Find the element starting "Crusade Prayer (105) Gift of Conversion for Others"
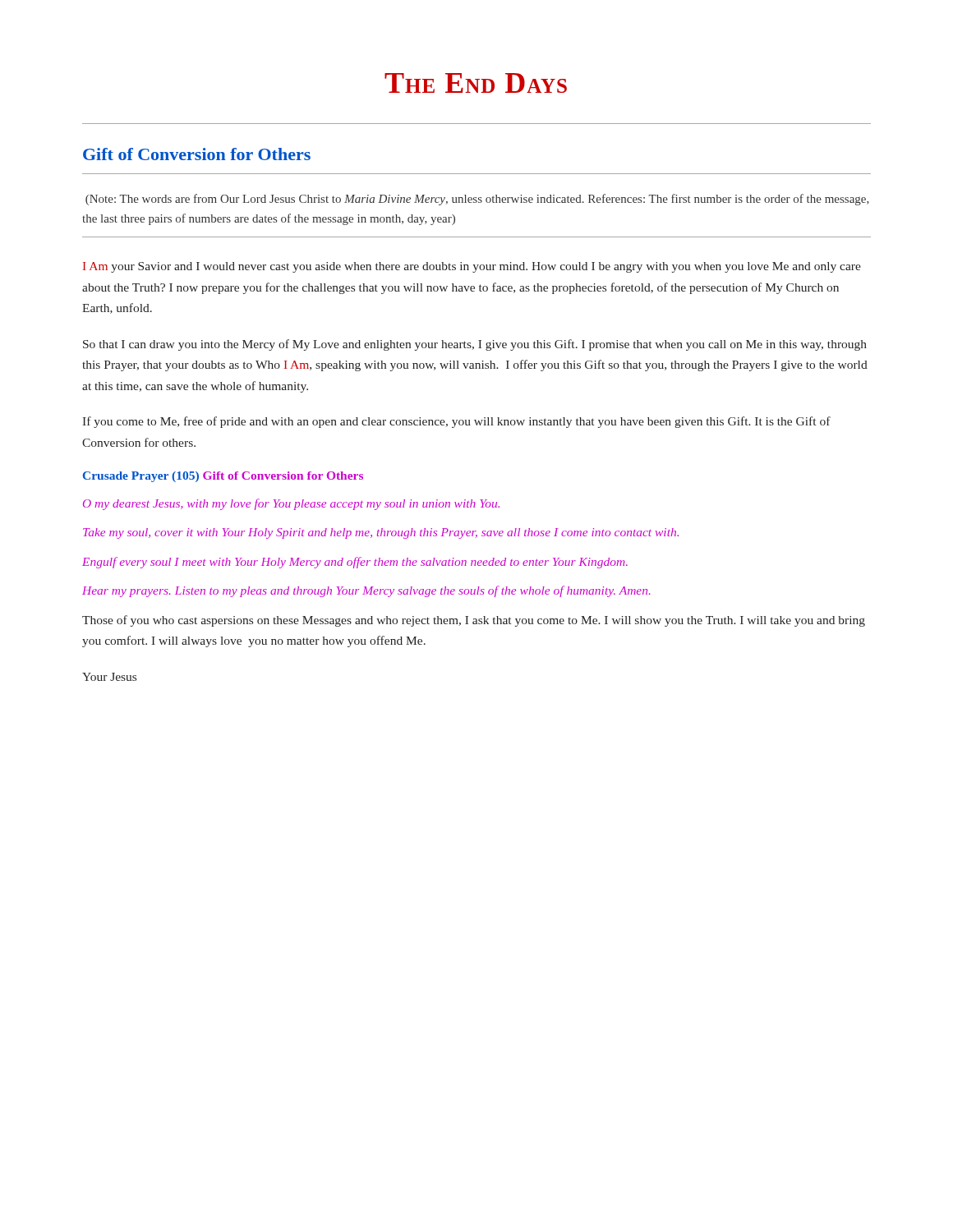 (223, 475)
